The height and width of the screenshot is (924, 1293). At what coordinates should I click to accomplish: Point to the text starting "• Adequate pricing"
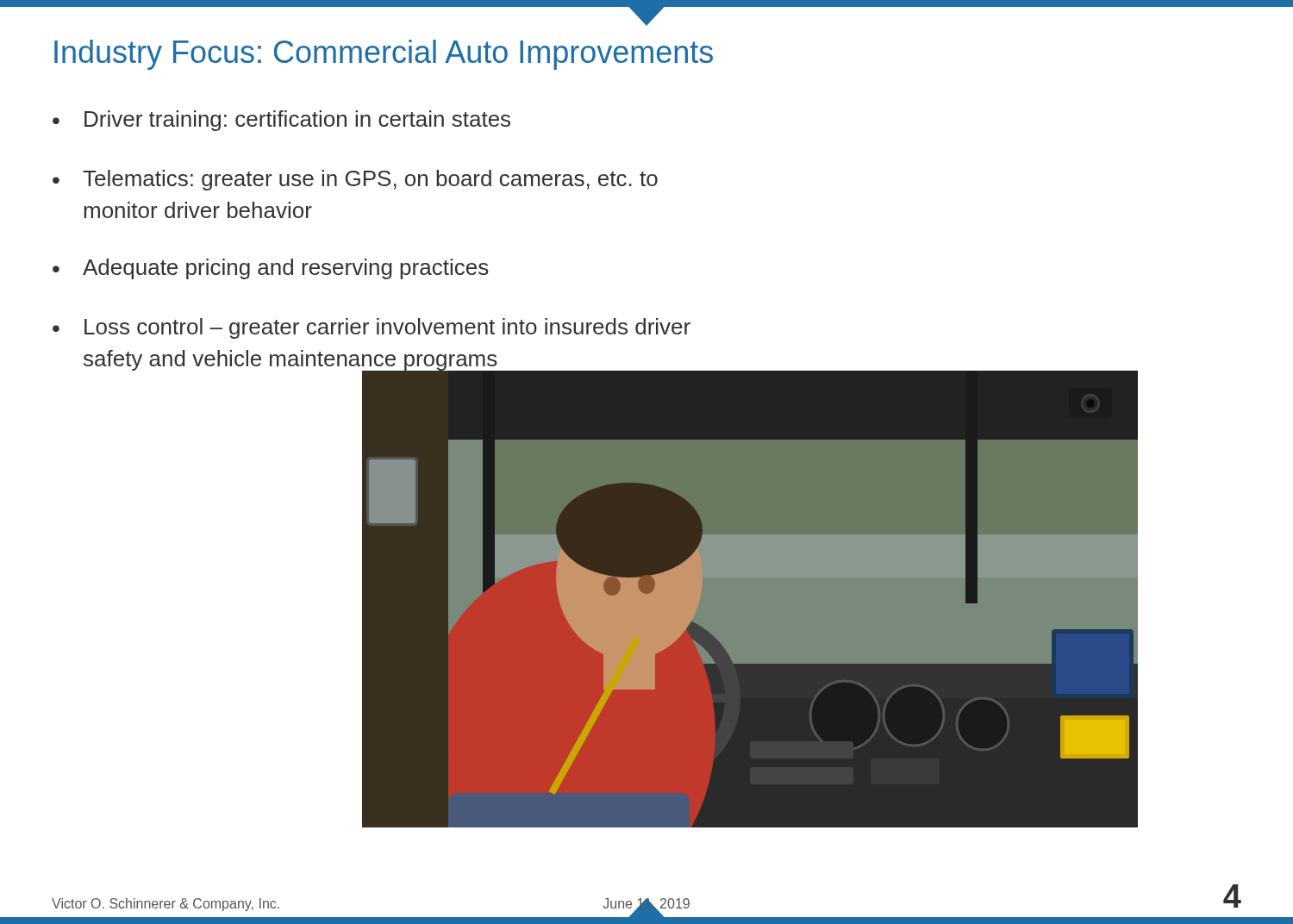(x=270, y=269)
